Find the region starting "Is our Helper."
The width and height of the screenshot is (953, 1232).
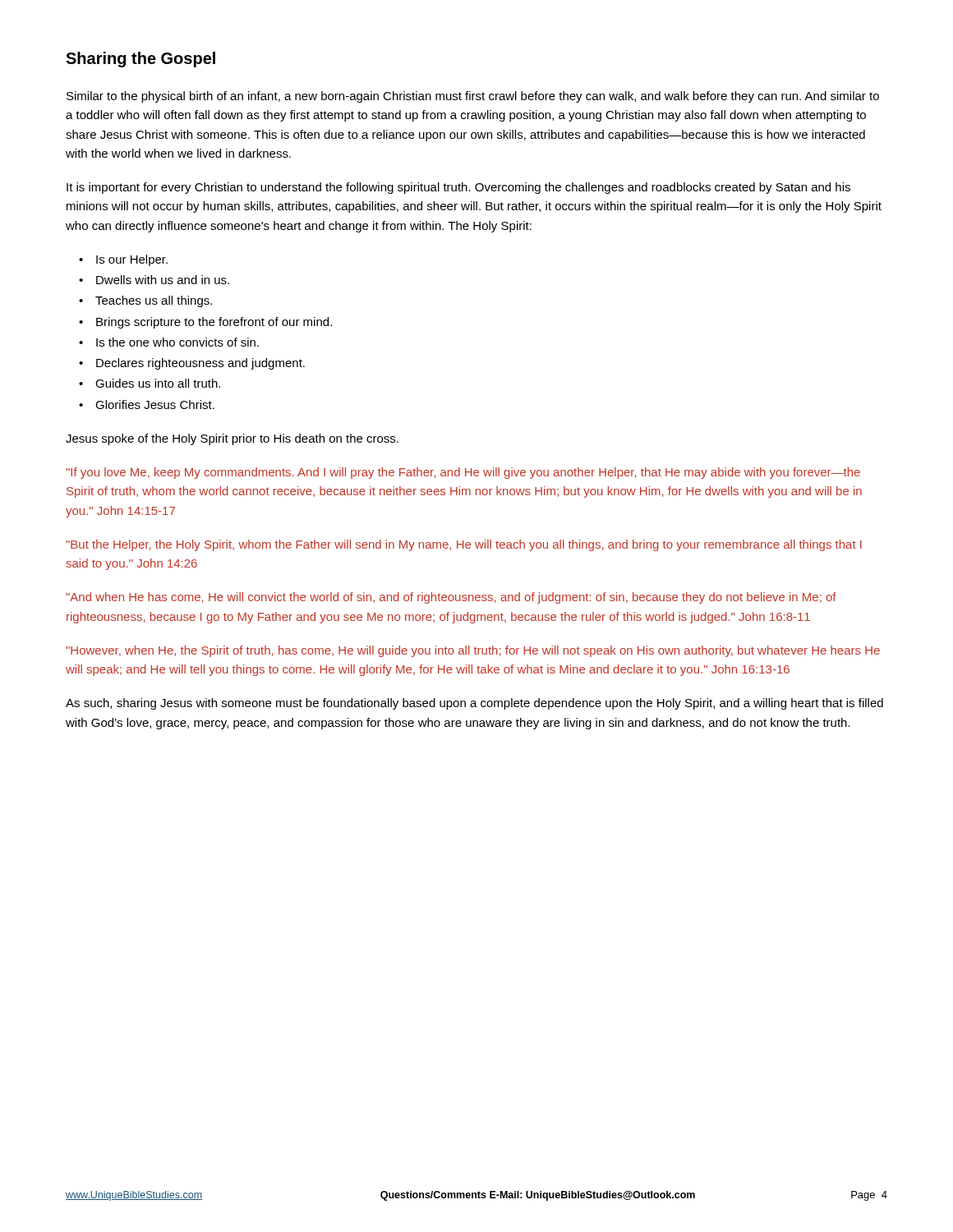pos(132,259)
